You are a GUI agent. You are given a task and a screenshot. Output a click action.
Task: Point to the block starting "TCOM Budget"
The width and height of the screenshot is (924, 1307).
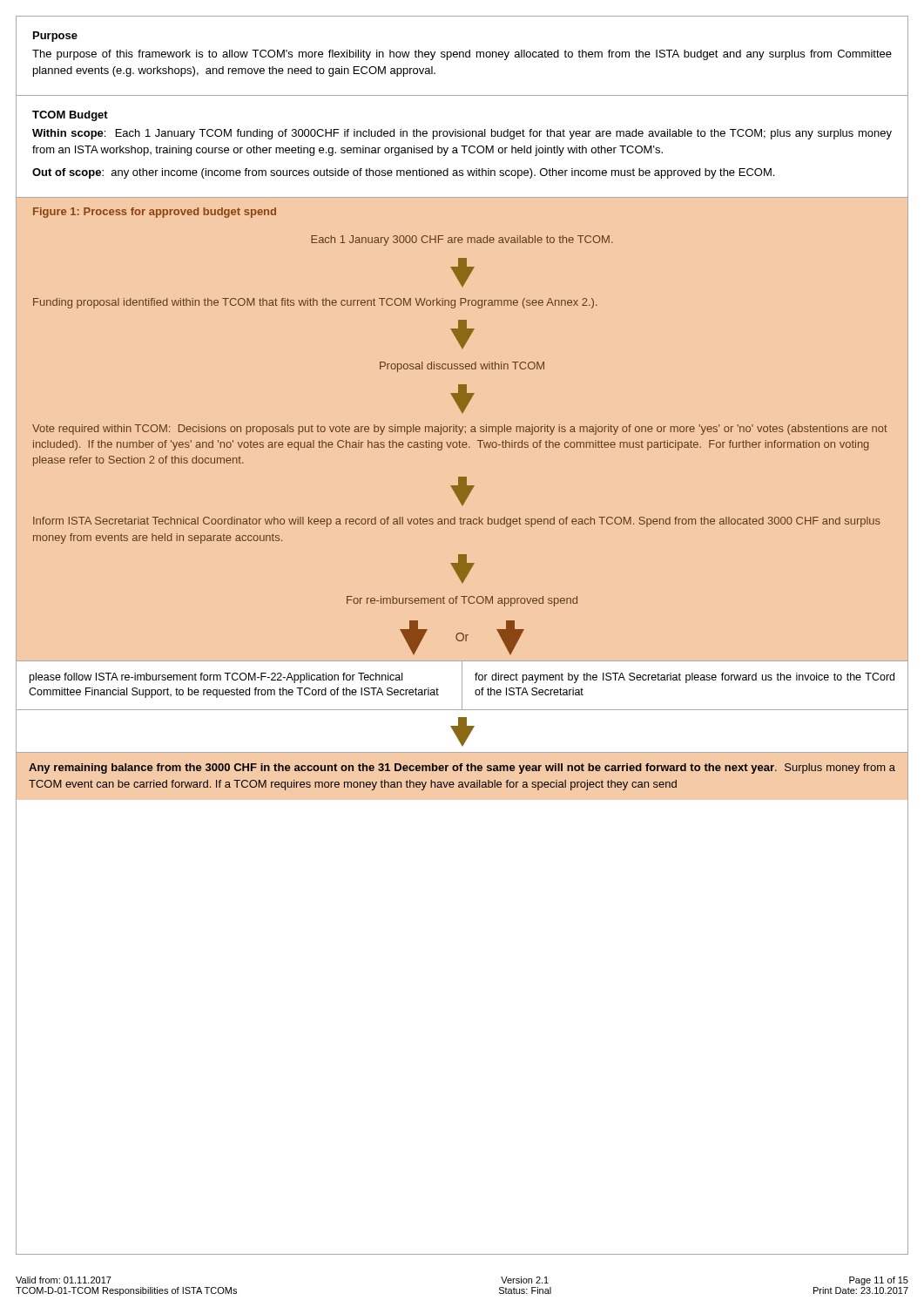click(70, 114)
